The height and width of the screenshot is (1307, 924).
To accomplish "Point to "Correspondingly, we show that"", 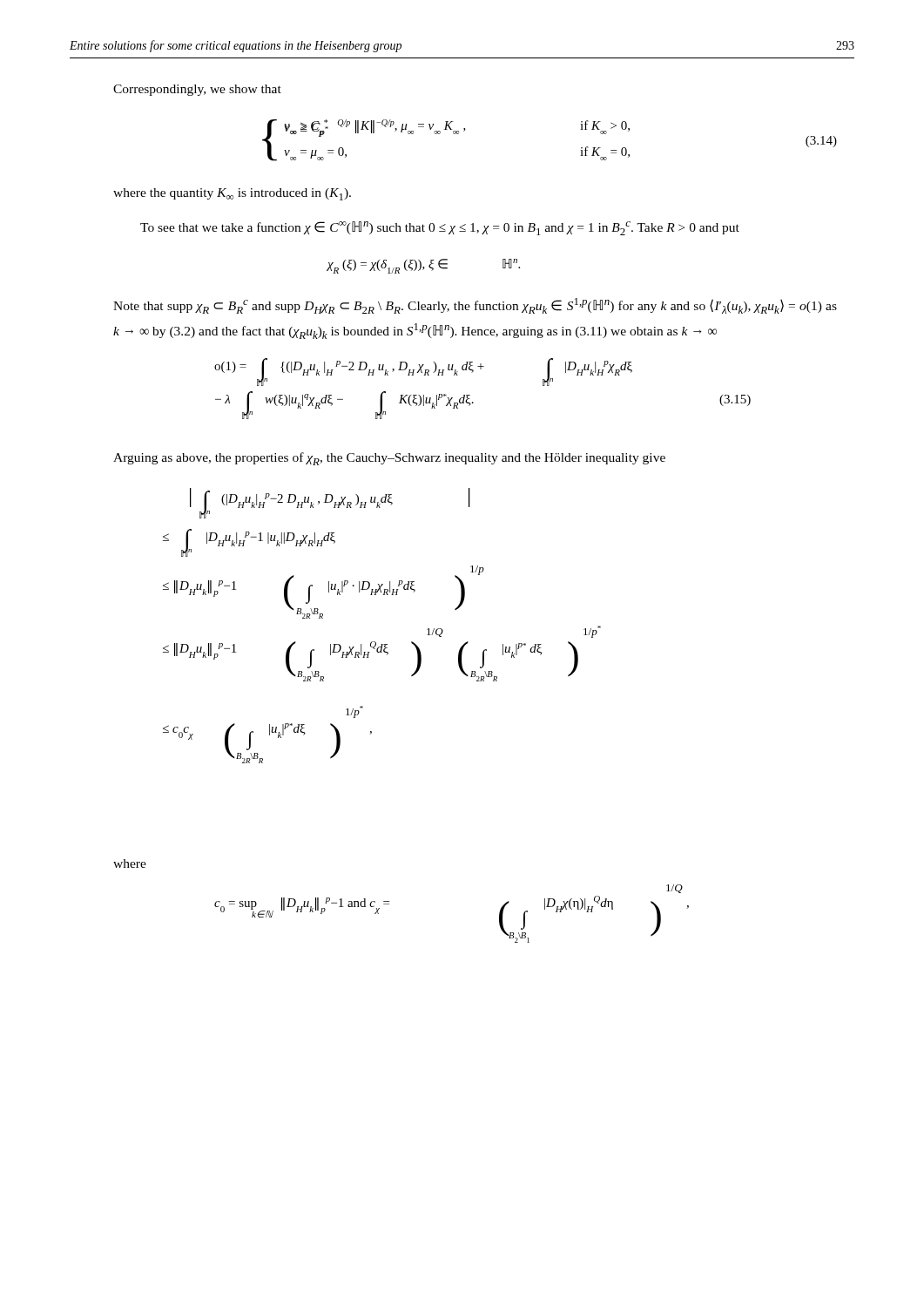I will 197,88.
